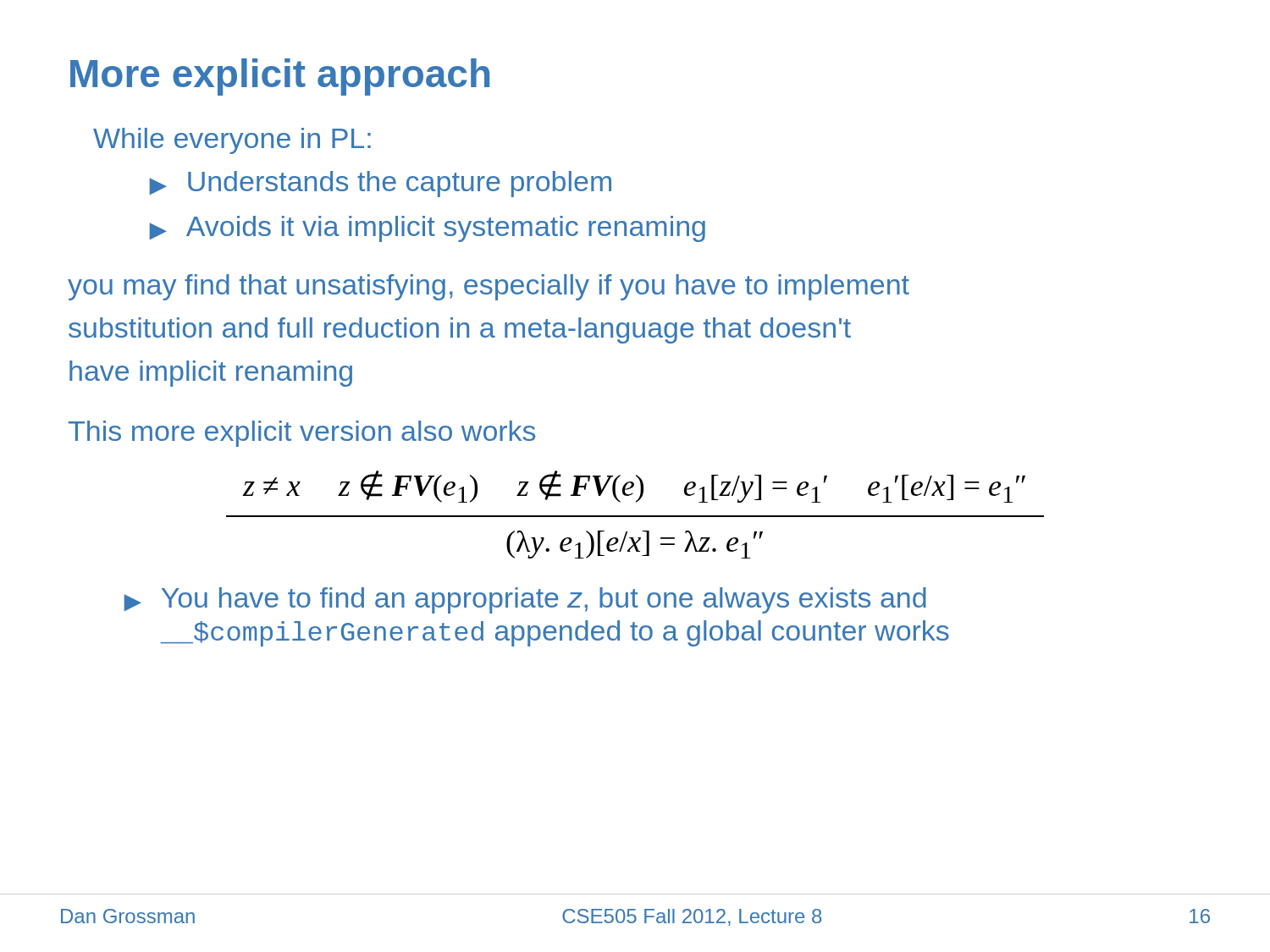1270x952 pixels.
Task: Click on the block starting "► Understands the capture problem"
Action: click(x=379, y=183)
